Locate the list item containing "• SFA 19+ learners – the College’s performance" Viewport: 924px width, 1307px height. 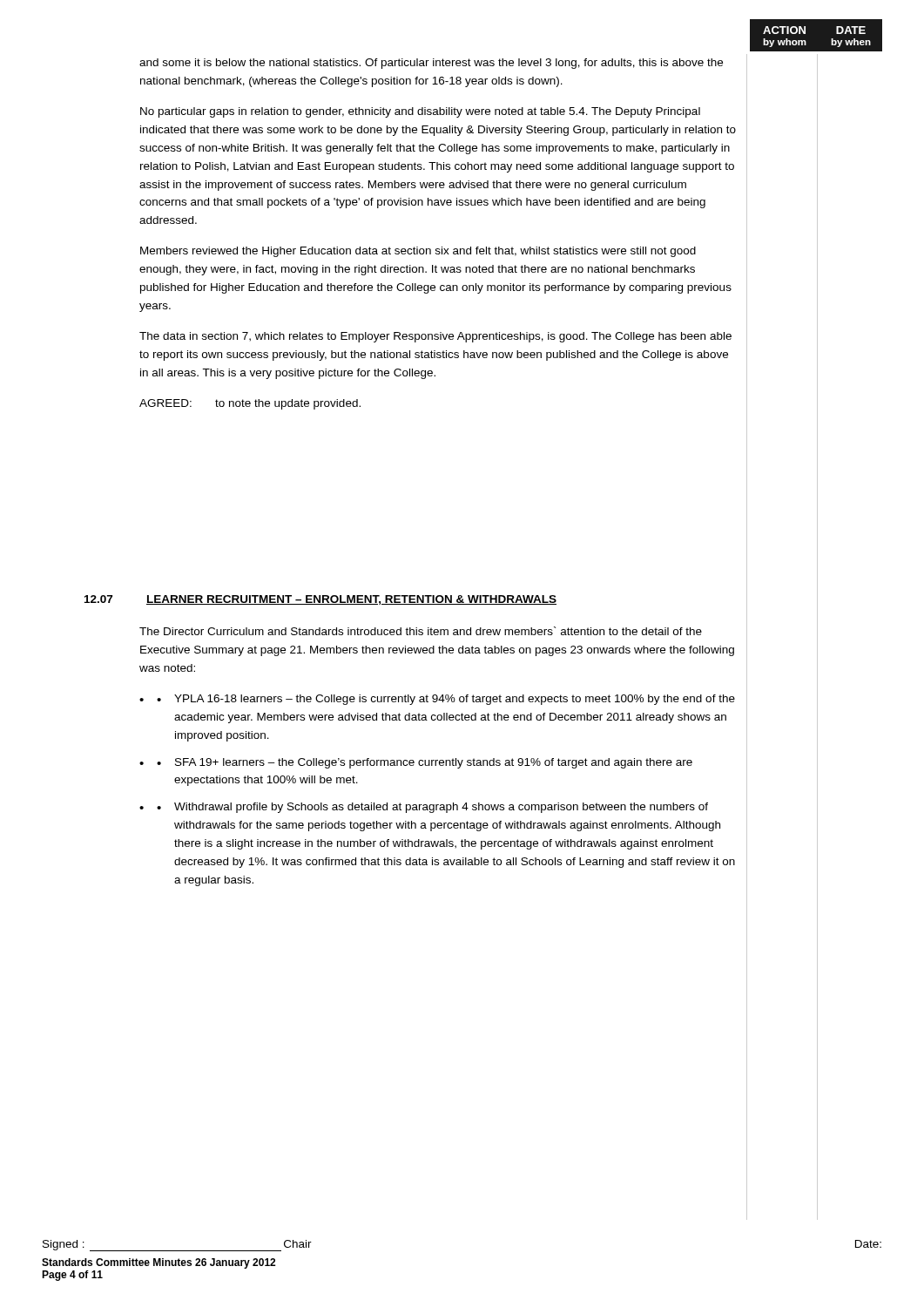(447, 772)
